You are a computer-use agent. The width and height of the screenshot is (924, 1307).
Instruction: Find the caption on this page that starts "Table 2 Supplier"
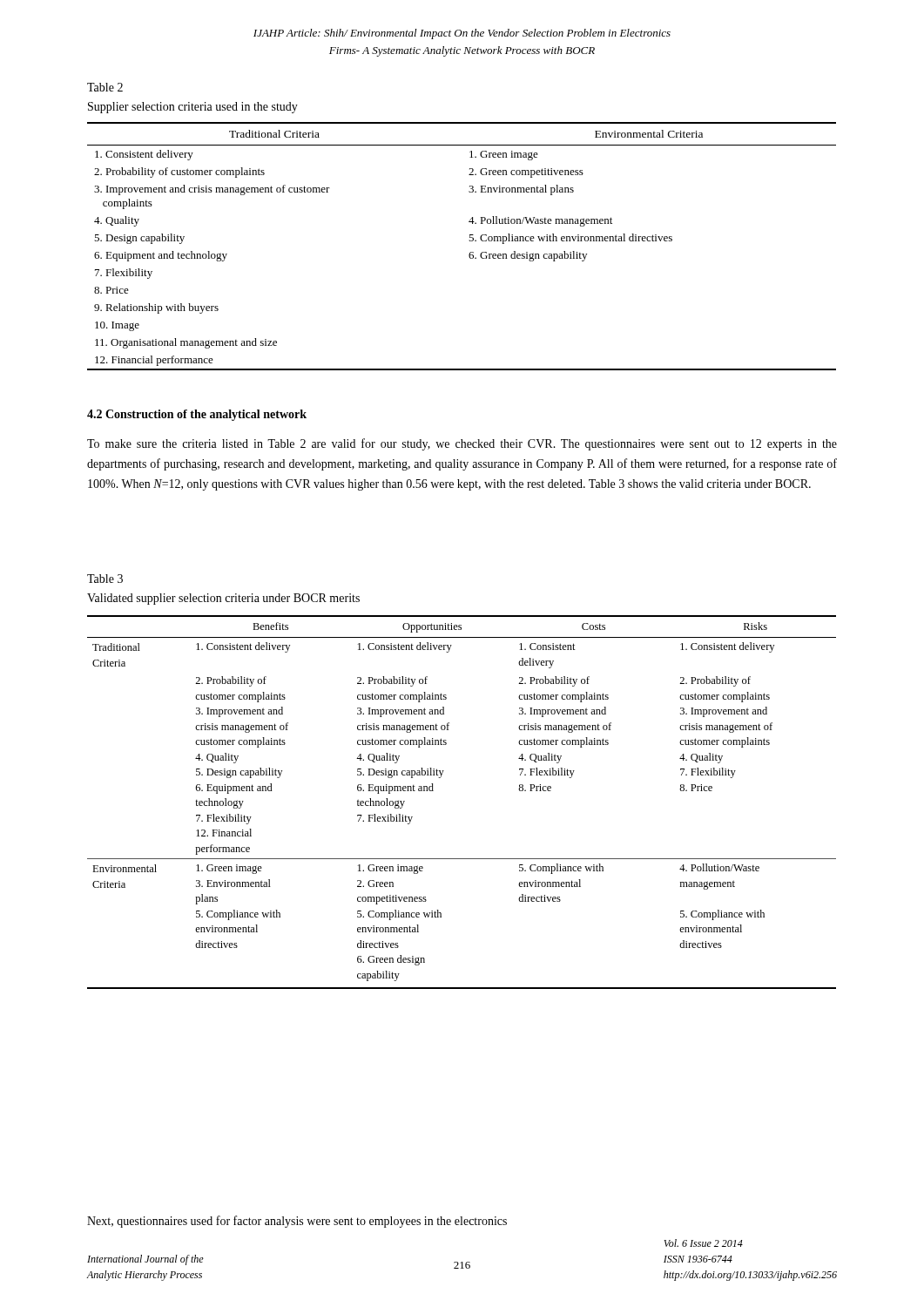pyautogui.click(x=192, y=97)
